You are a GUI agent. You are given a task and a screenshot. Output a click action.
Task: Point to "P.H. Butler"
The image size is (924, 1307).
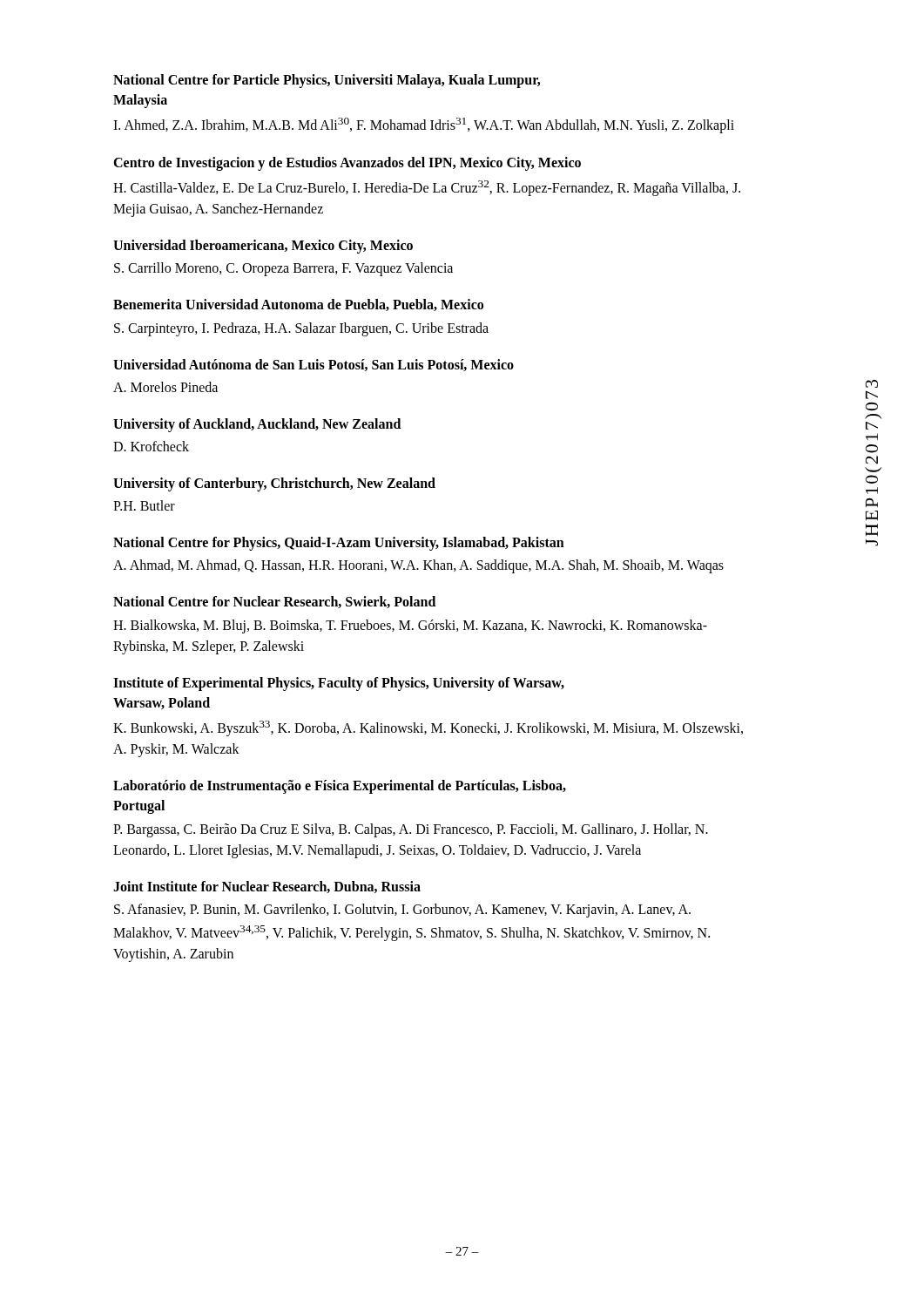144,506
